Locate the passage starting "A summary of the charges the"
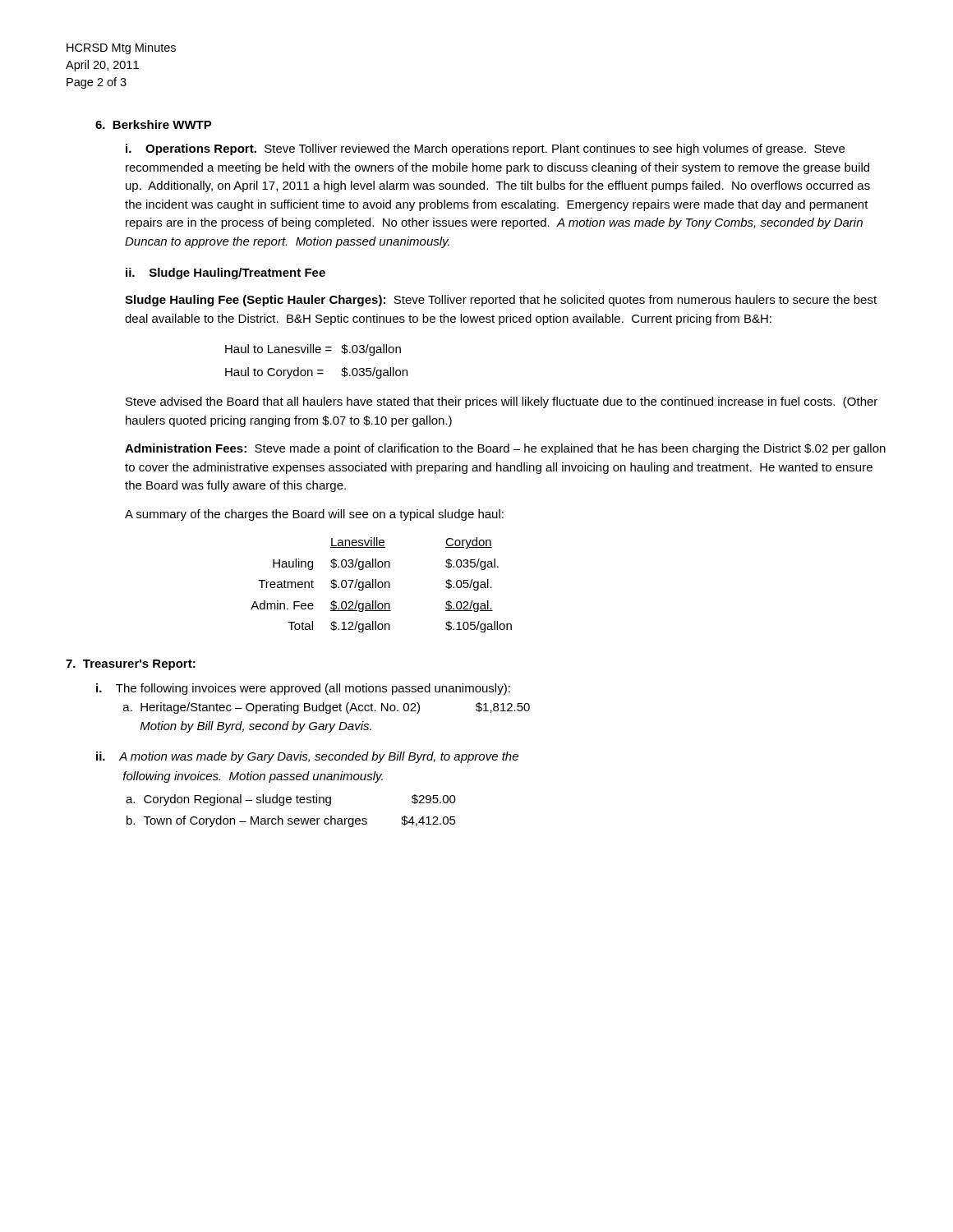The width and height of the screenshot is (953, 1232). [315, 513]
